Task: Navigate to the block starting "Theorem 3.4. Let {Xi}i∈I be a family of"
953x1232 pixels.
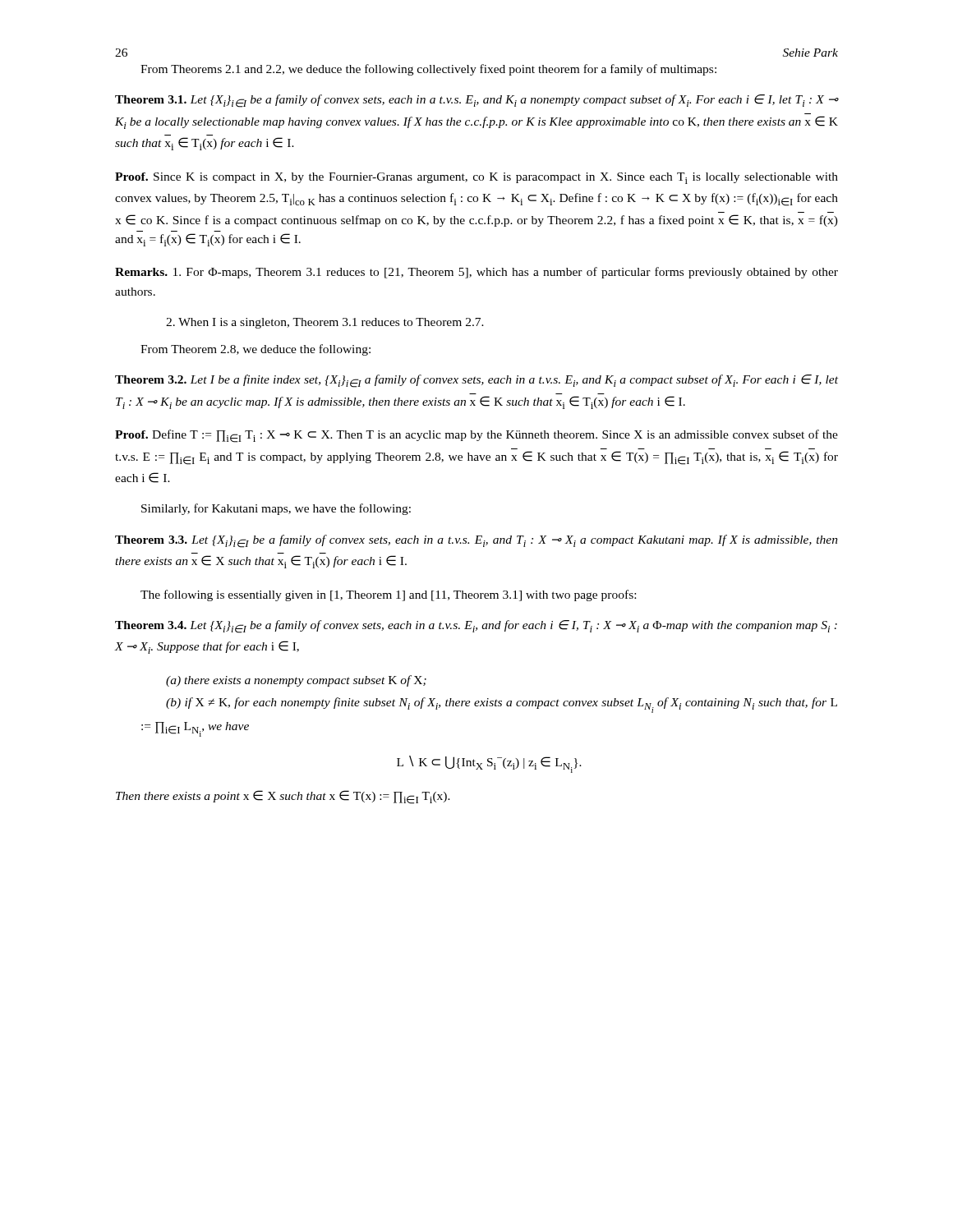Action: pos(476,637)
